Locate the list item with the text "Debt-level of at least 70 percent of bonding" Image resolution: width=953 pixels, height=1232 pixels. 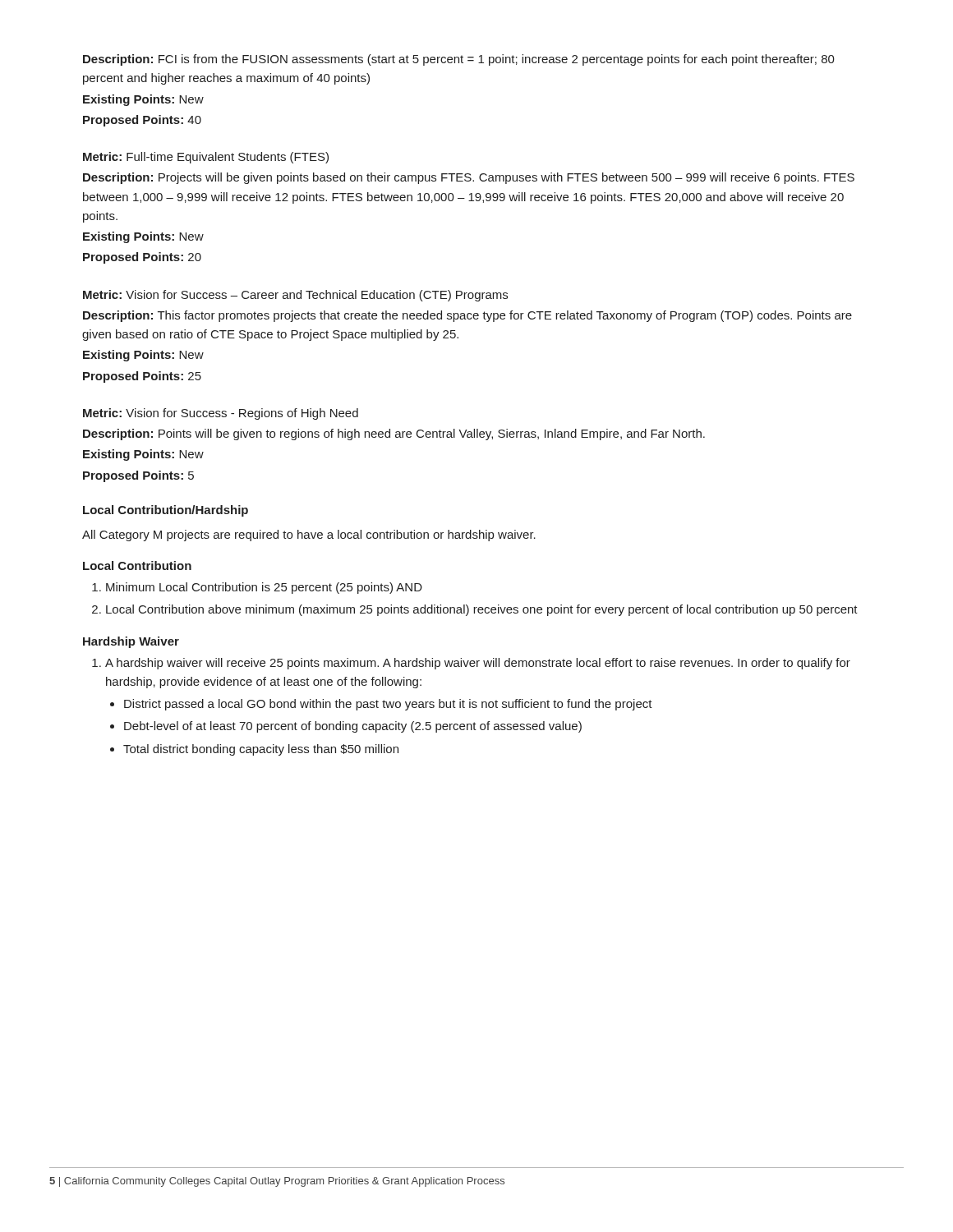(x=353, y=726)
